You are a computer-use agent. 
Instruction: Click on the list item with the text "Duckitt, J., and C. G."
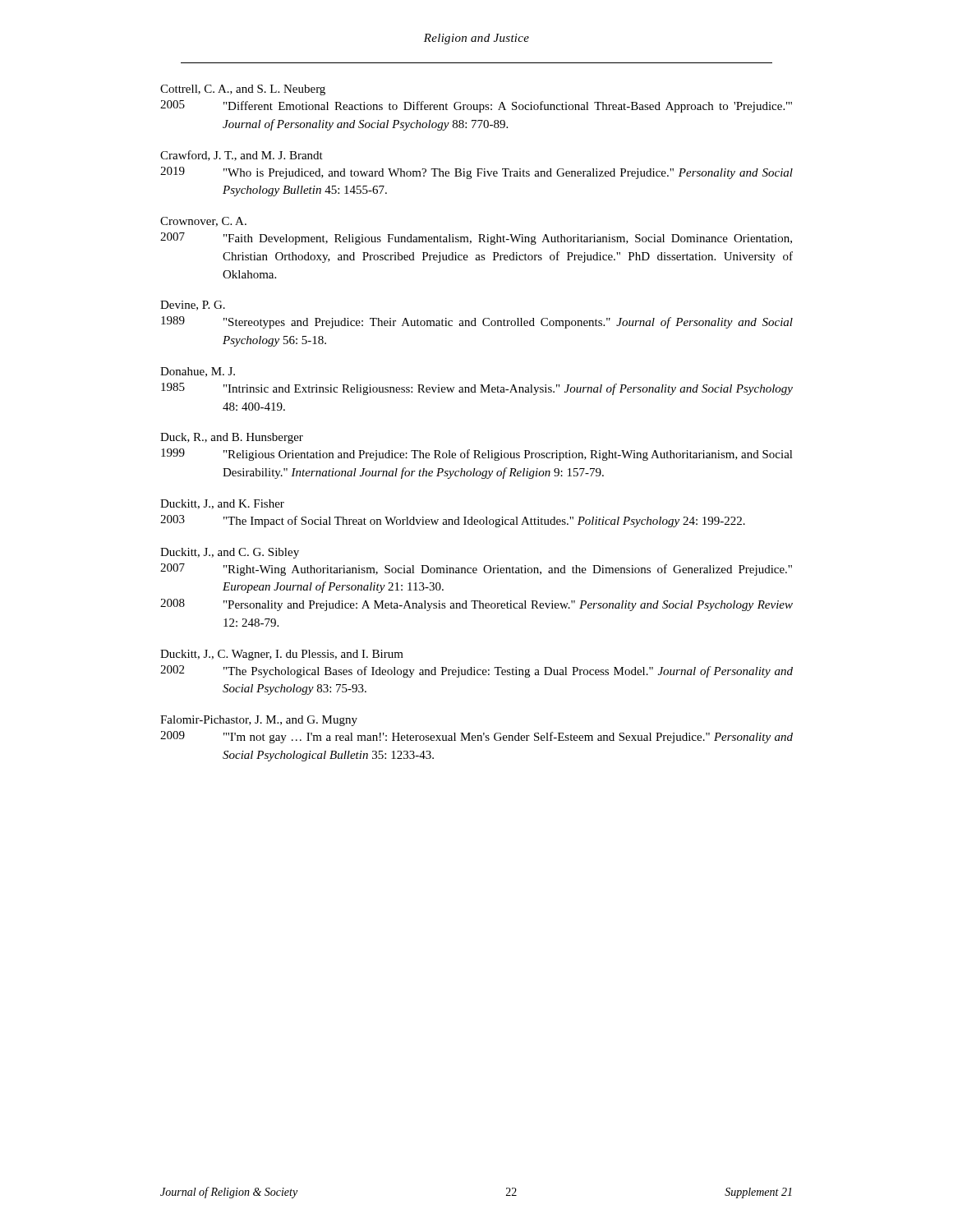pyautogui.click(x=230, y=553)
